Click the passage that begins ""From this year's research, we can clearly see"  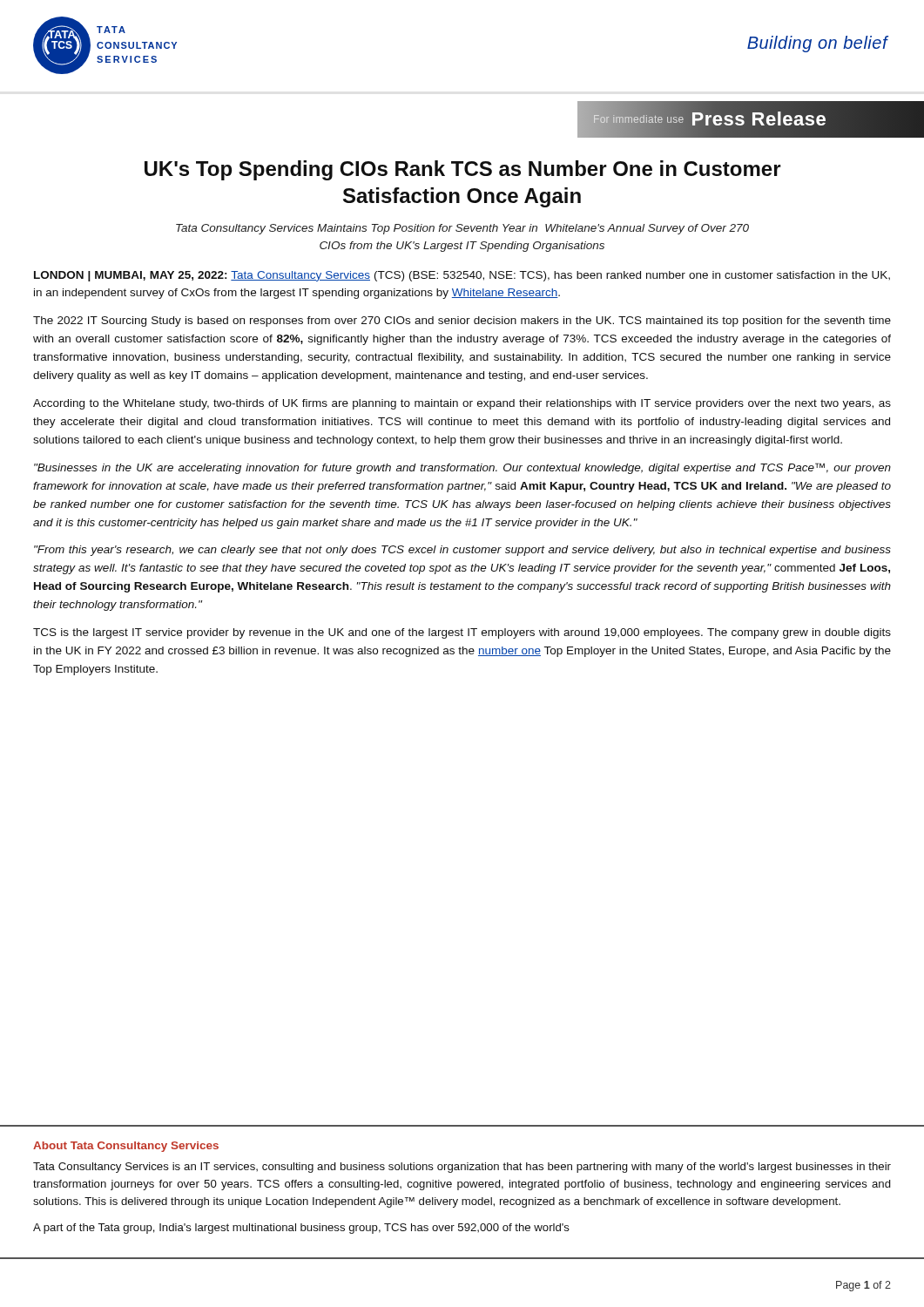pyautogui.click(x=462, y=577)
